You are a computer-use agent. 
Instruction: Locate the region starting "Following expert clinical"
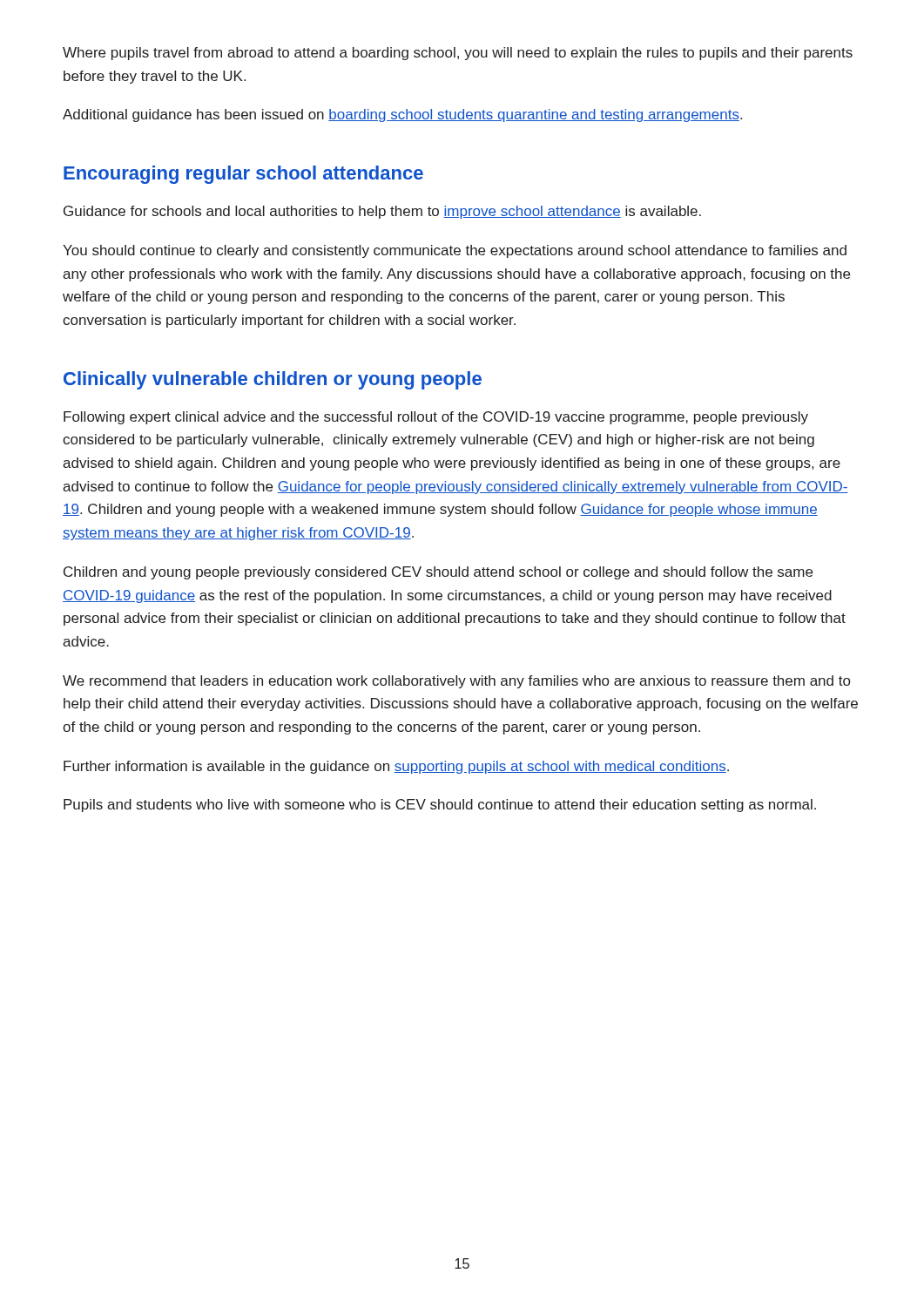[455, 475]
